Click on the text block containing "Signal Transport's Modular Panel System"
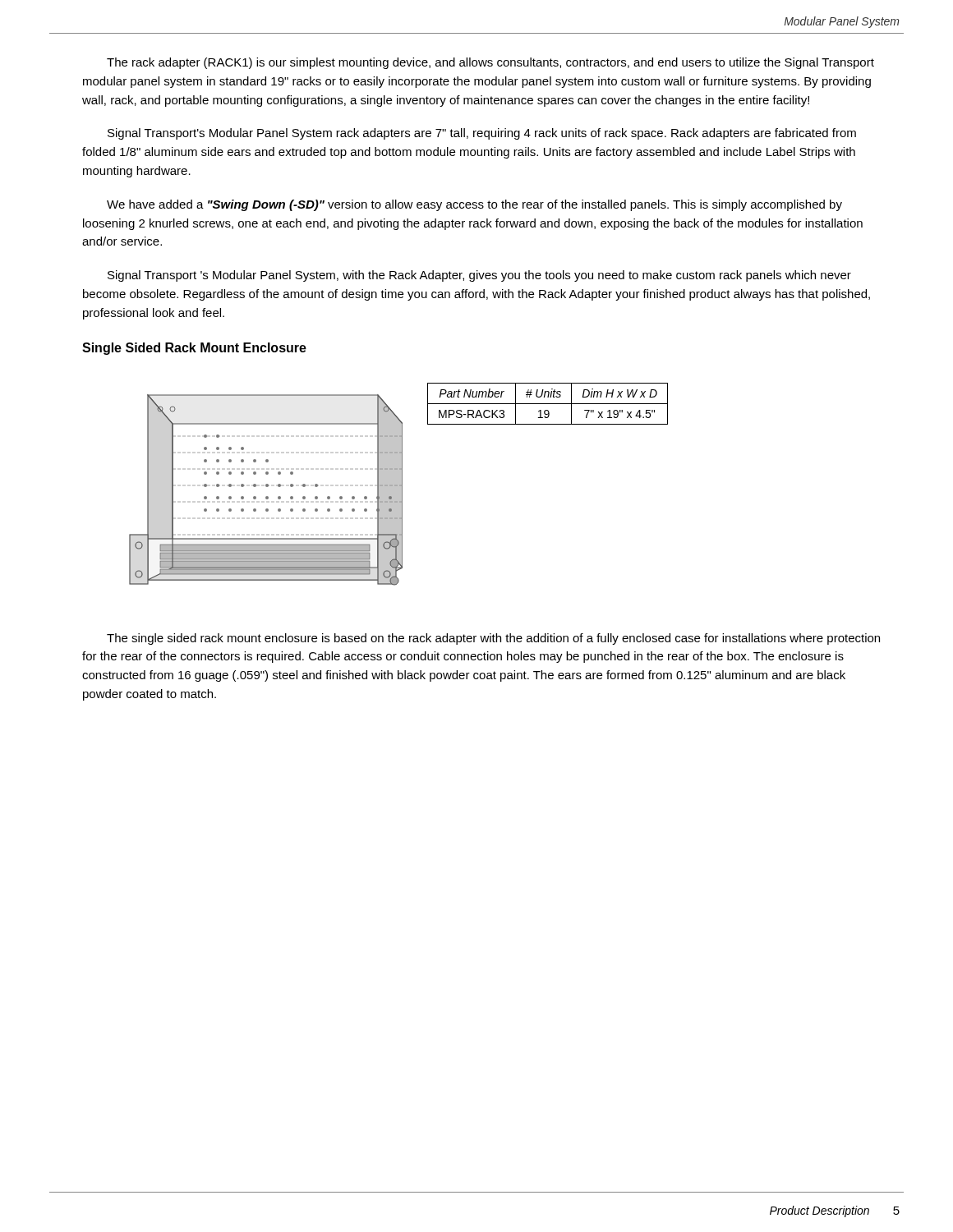 (485, 152)
